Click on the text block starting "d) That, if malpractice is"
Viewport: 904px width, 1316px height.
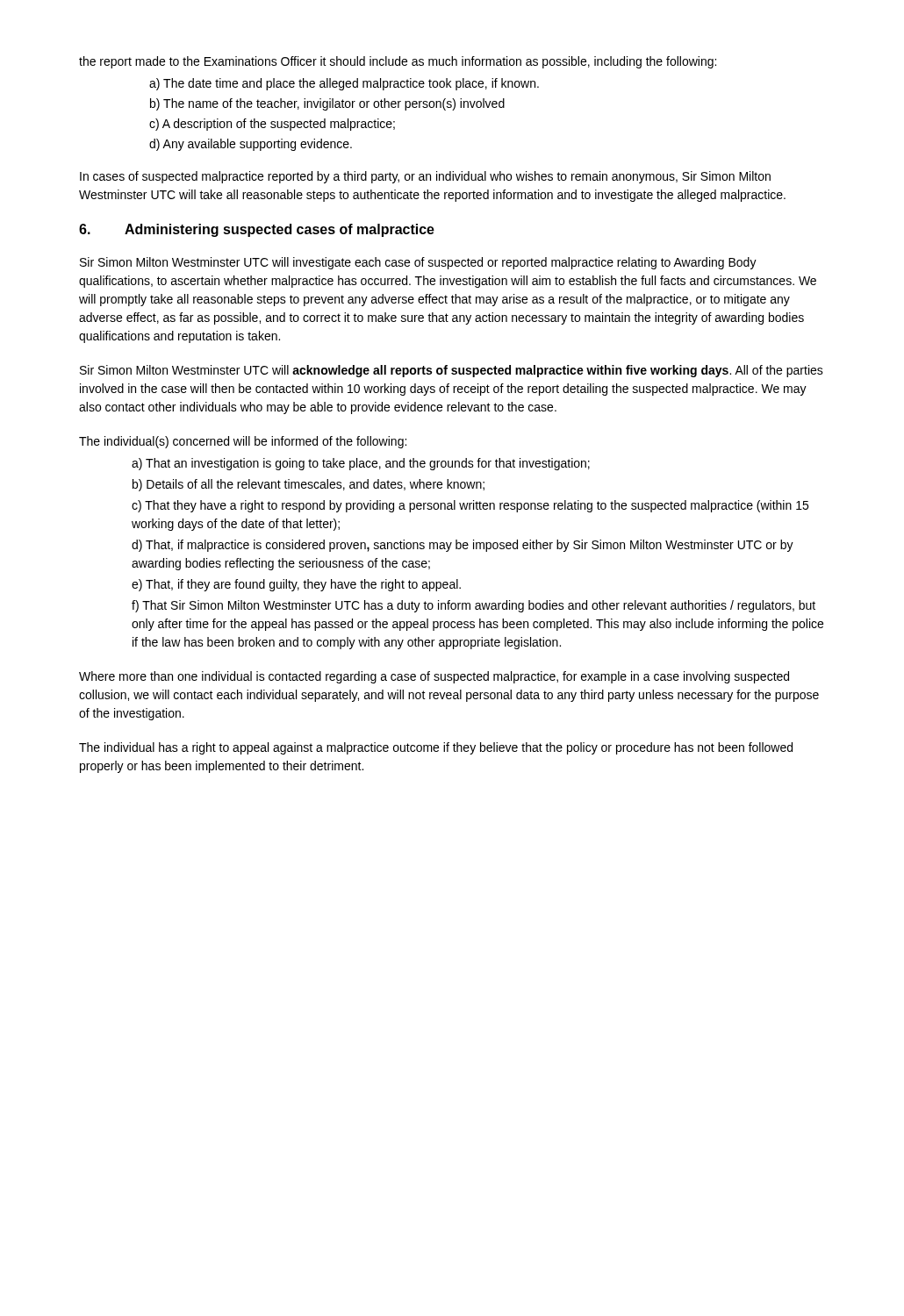coord(462,554)
